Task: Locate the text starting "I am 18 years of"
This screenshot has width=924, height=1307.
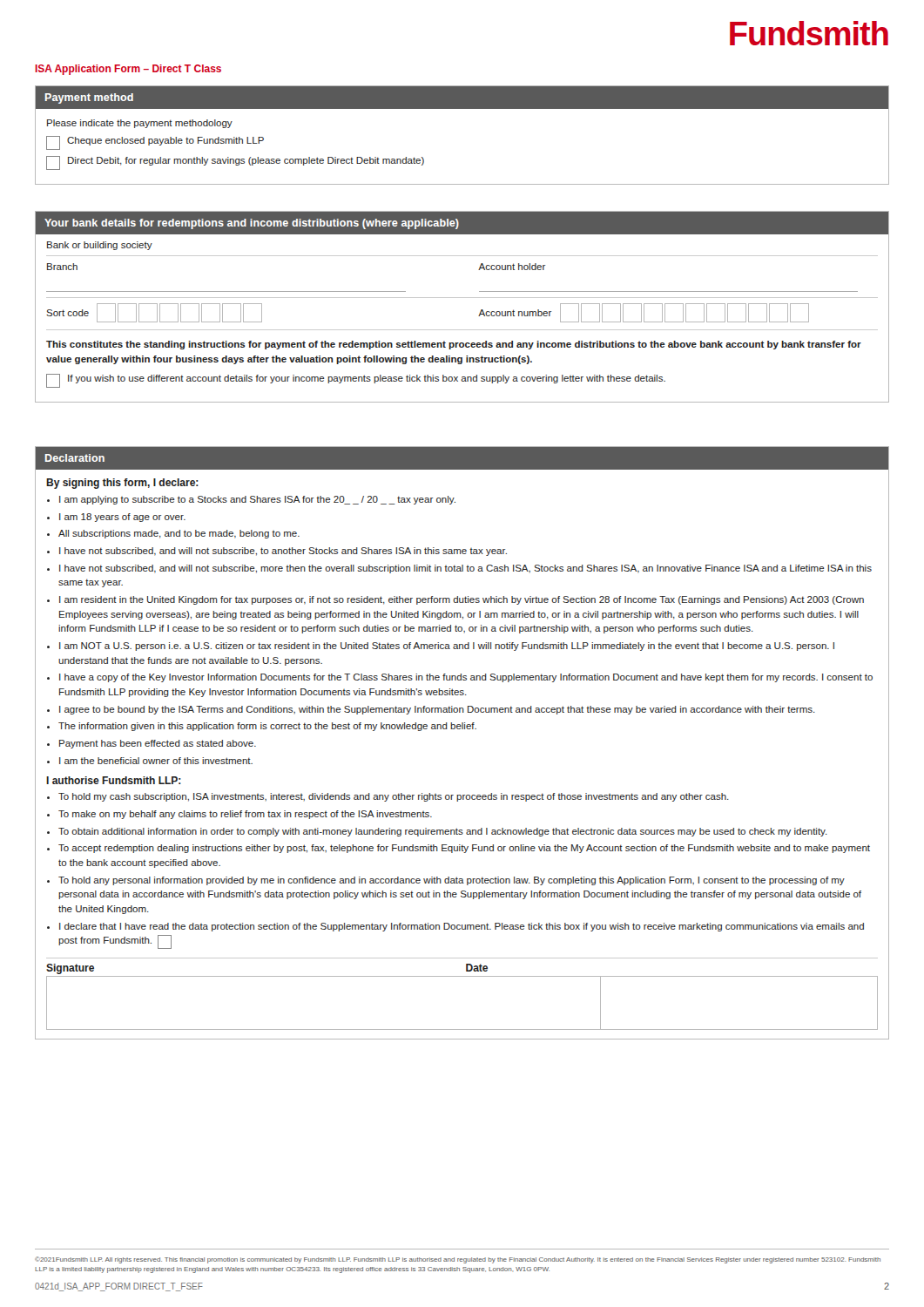Action: click(x=122, y=516)
